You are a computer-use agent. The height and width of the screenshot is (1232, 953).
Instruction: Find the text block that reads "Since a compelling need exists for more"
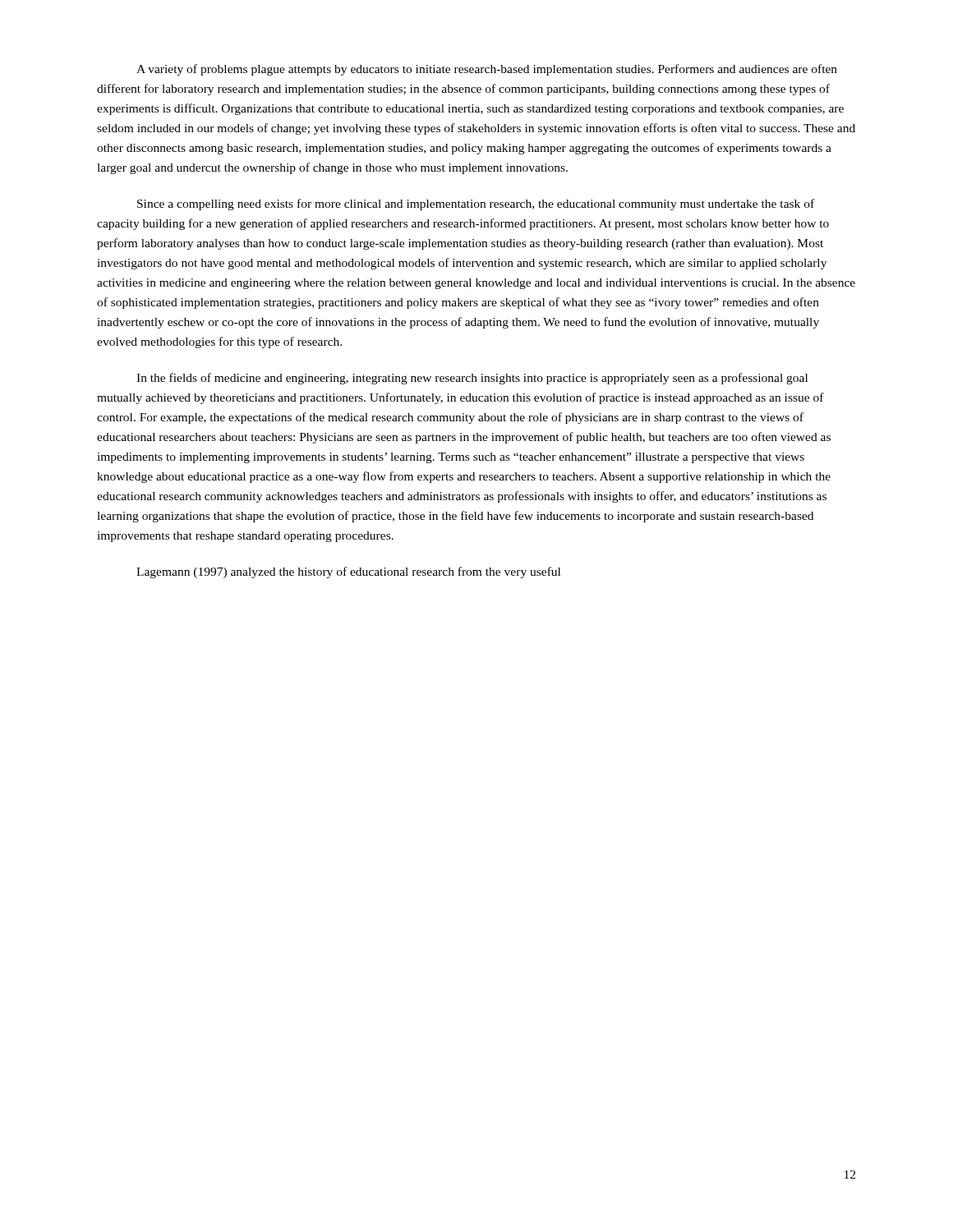point(476,272)
